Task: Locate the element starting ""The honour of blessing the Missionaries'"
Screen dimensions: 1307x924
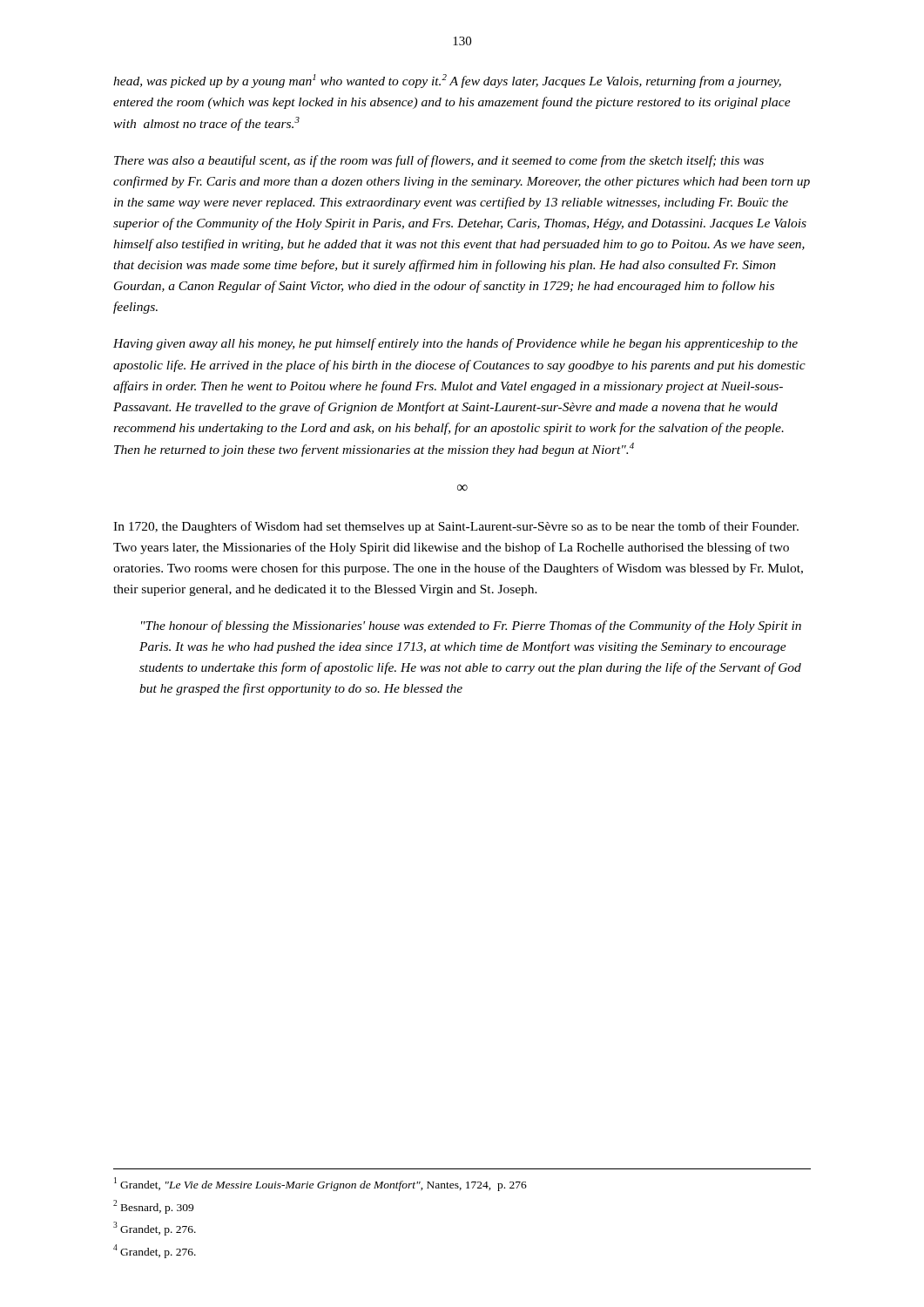Action: pos(471,656)
